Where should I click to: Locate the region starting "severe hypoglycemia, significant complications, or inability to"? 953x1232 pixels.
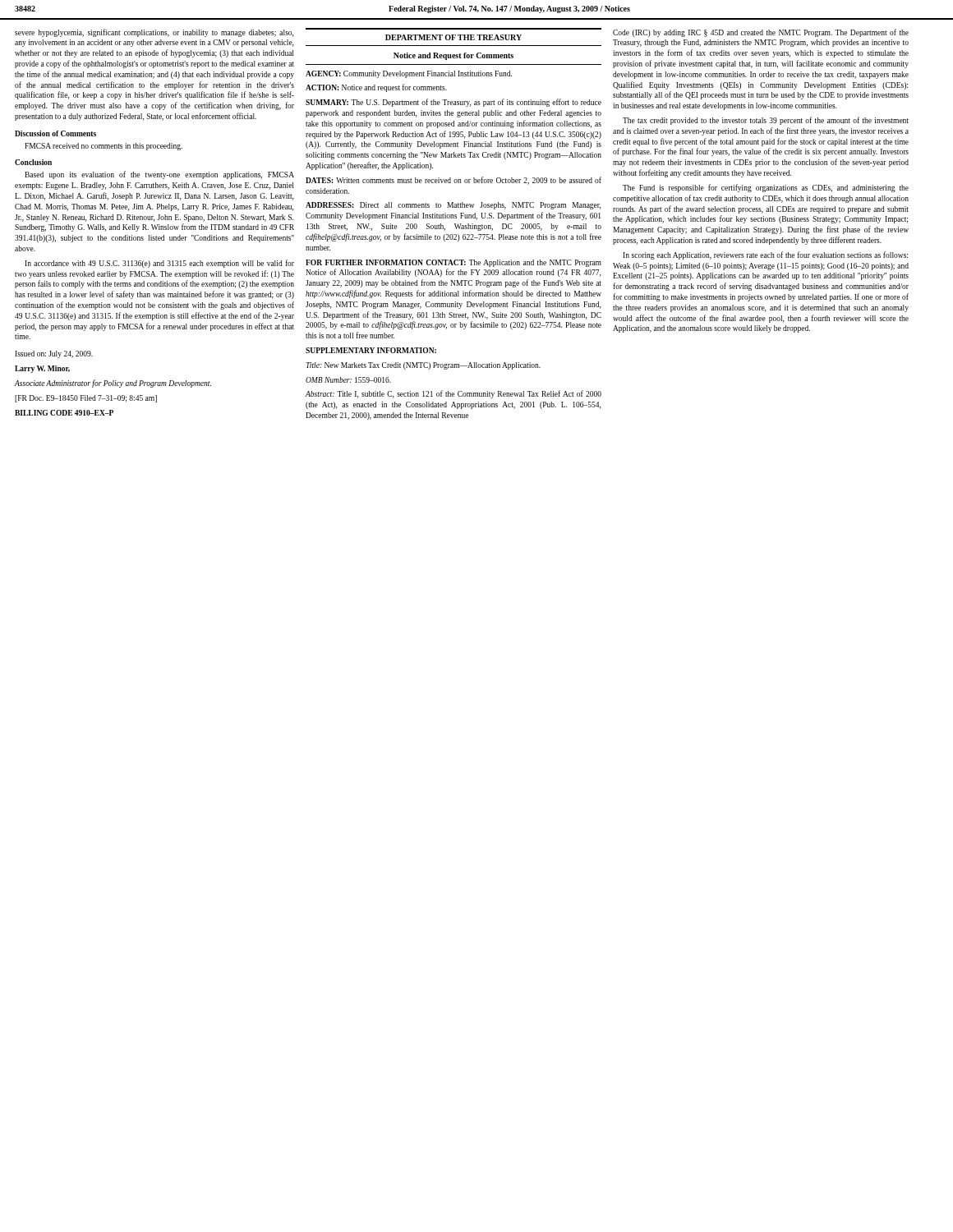click(x=154, y=75)
